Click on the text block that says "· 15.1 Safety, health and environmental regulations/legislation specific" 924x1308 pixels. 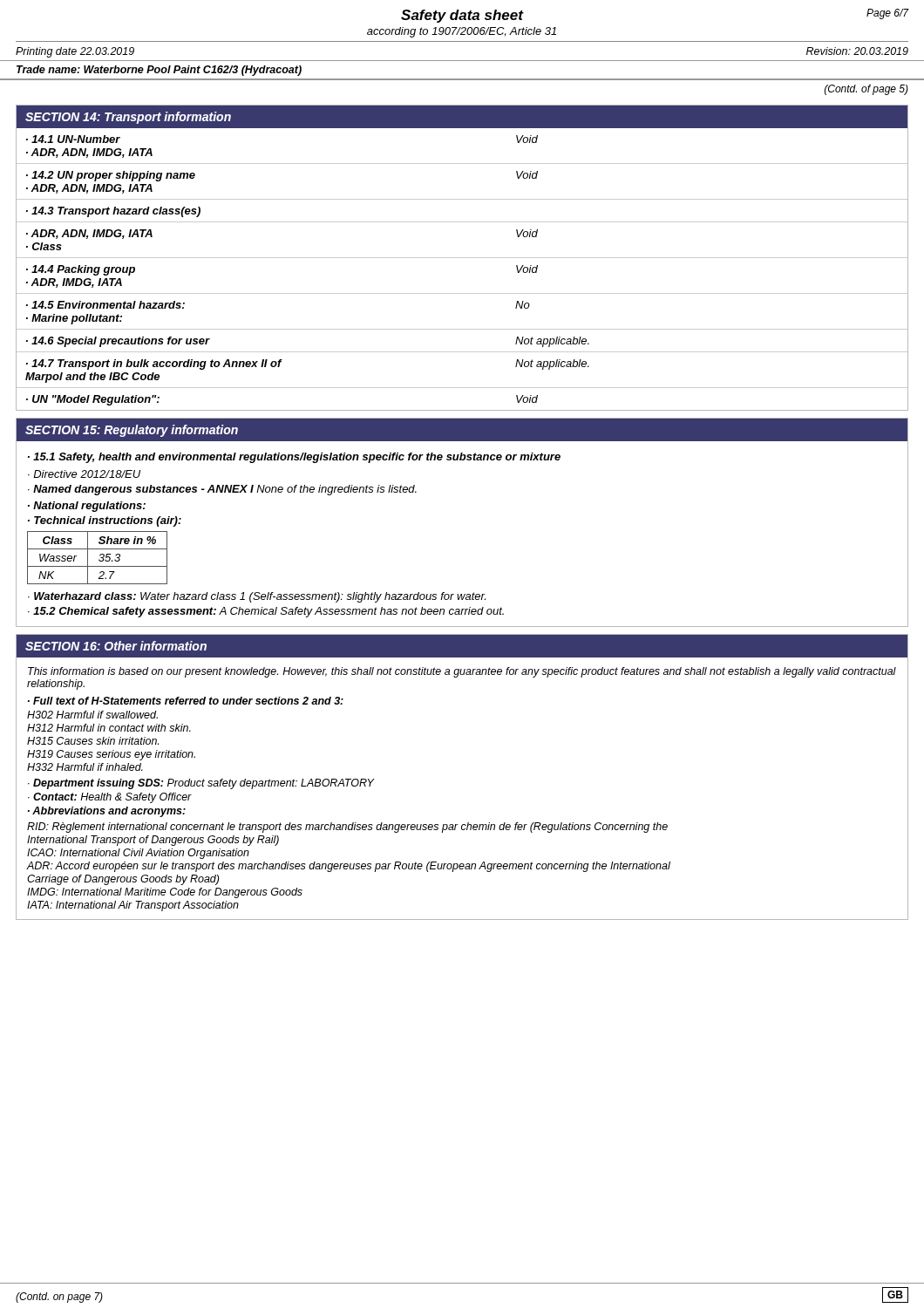(462, 456)
